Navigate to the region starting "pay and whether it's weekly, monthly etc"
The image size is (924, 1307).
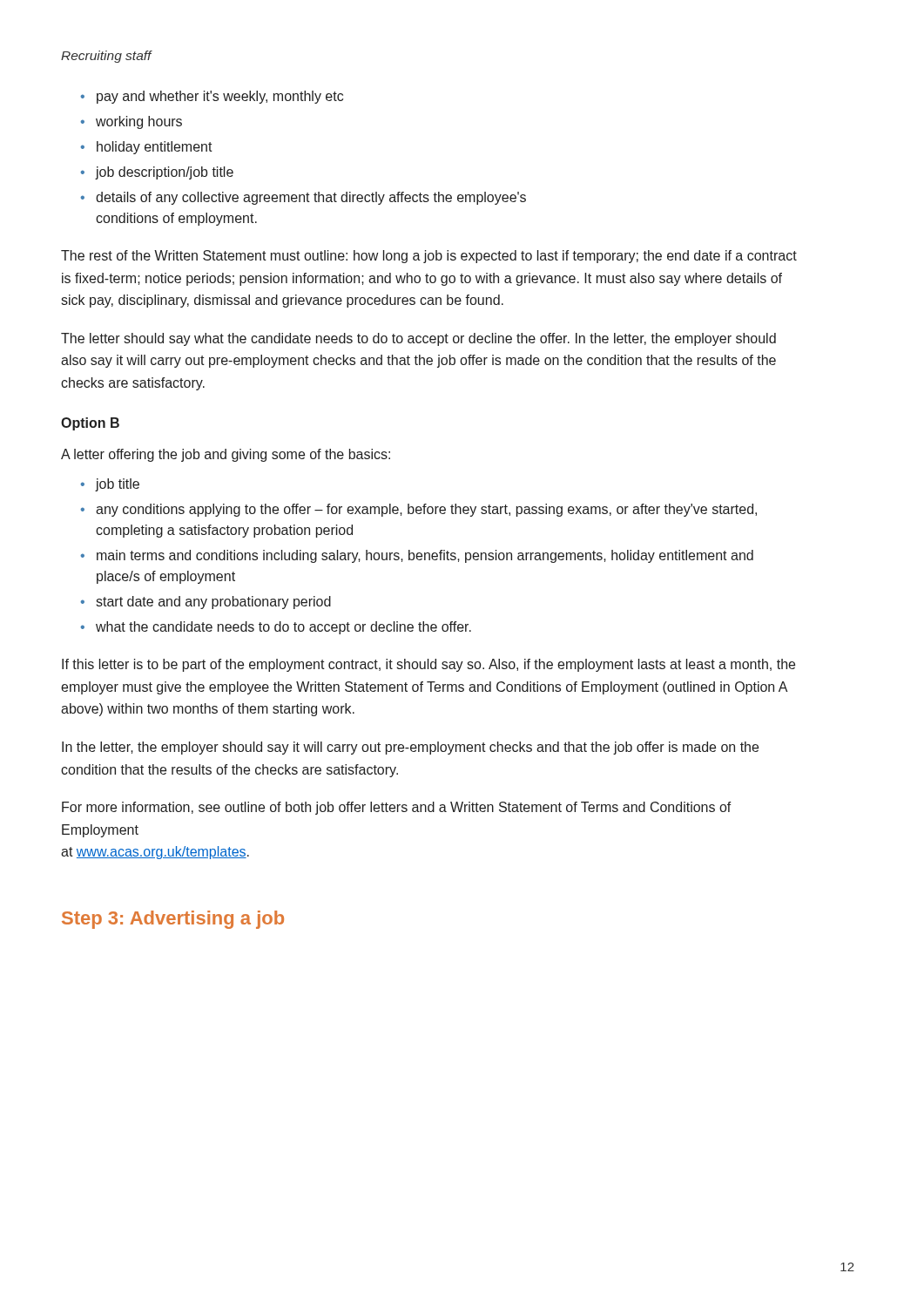(x=220, y=96)
